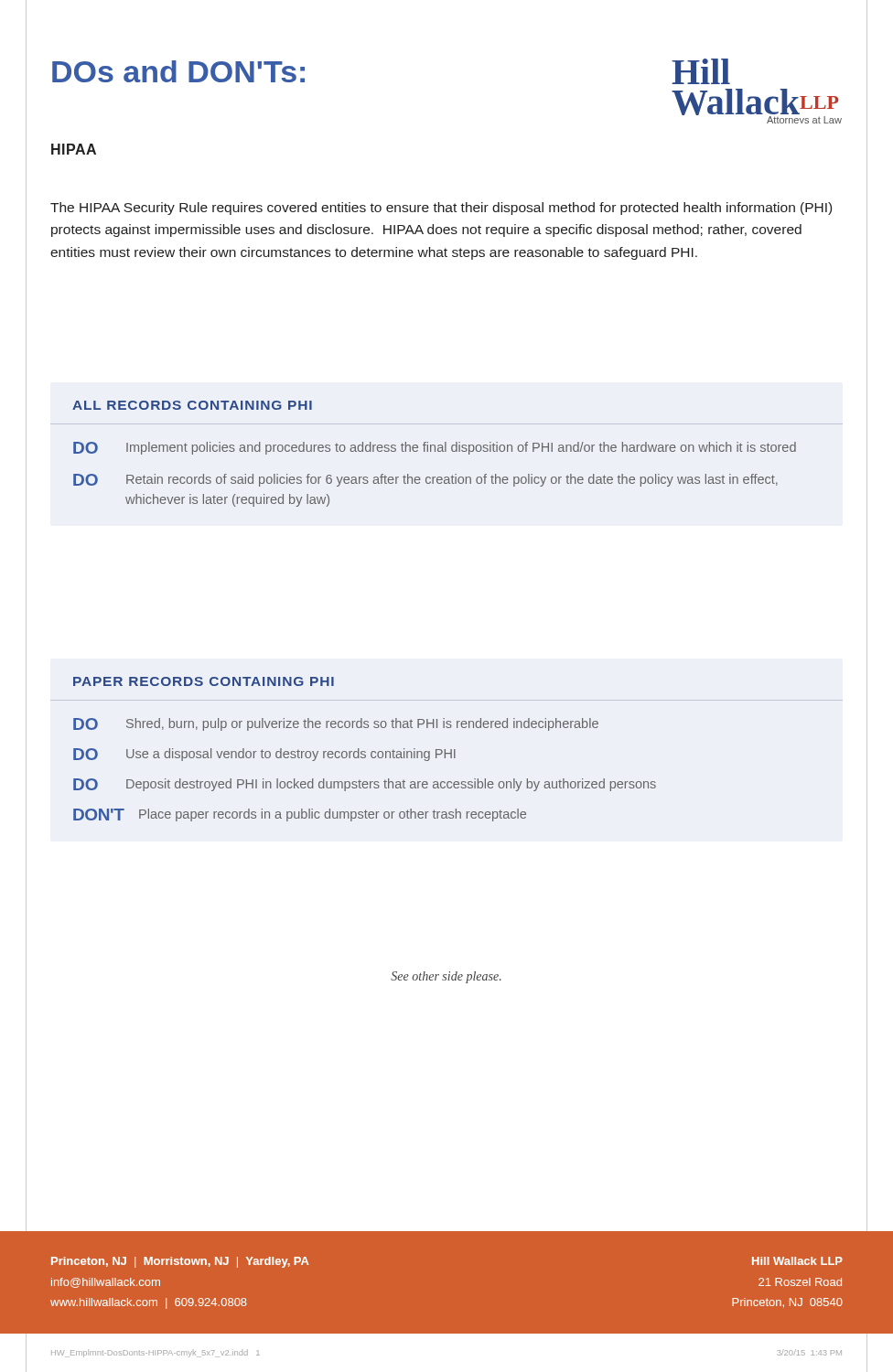The image size is (893, 1372).
Task: Locate the block starting "See other side please."
Action: pyautogui.click(x=446, y=976)
